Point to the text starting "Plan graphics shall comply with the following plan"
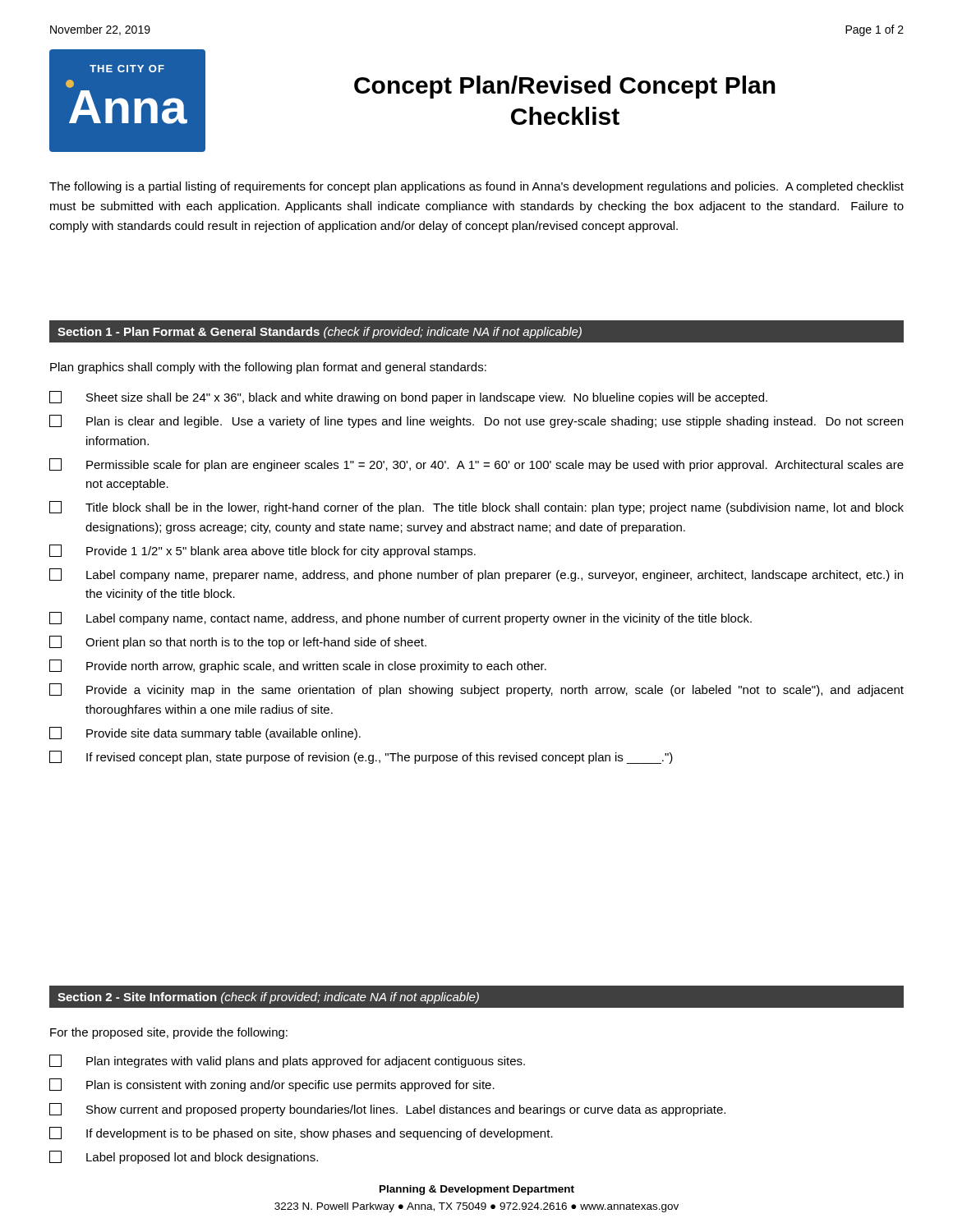The height and width of the screenshot is (1232, 953). [x=268, y=367]
